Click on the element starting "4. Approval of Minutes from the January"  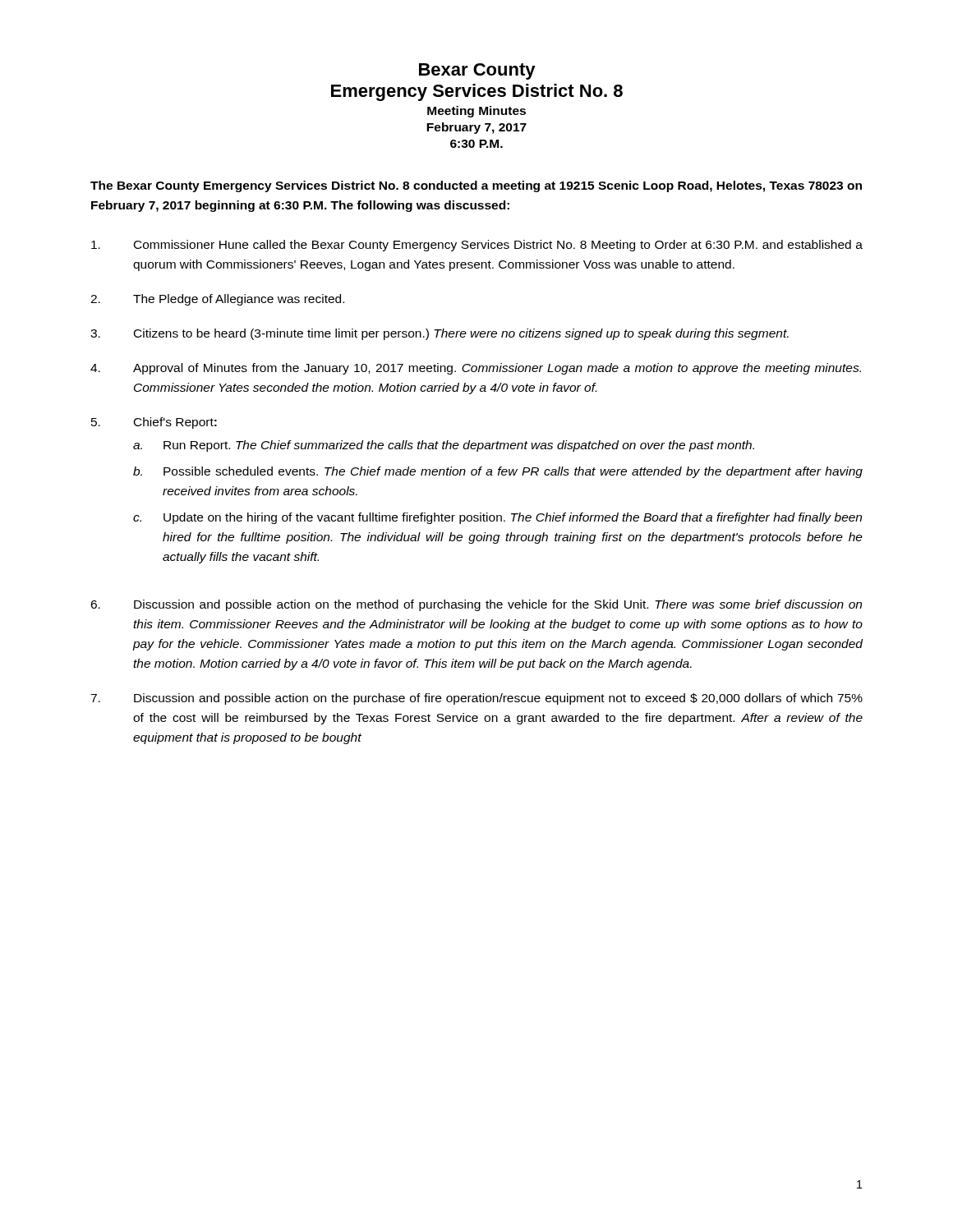pos(476,378)
